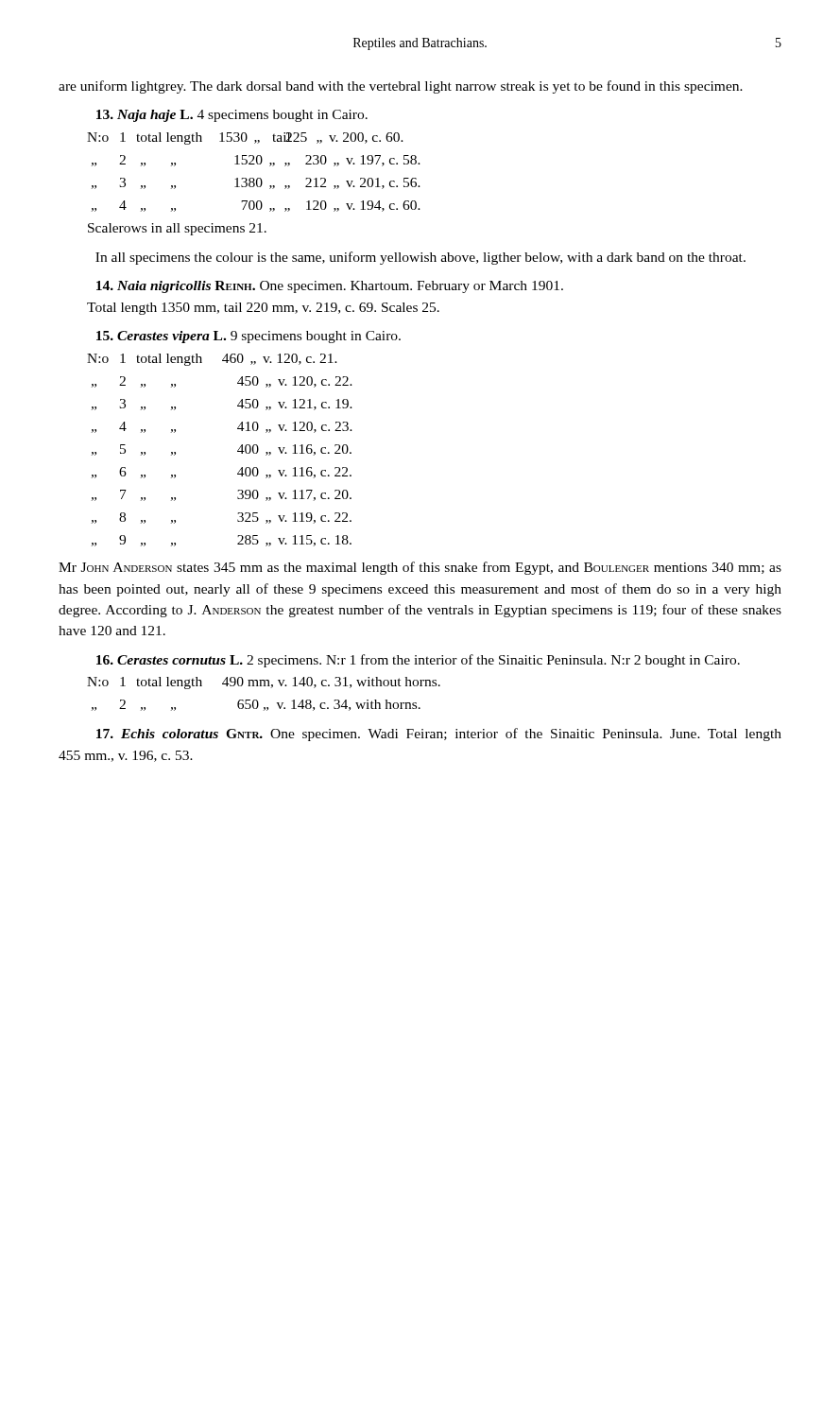Locate the region starting "Mr John Anderson states"
The width and height of the screenshot is (840, 1418).
[420, 599]
